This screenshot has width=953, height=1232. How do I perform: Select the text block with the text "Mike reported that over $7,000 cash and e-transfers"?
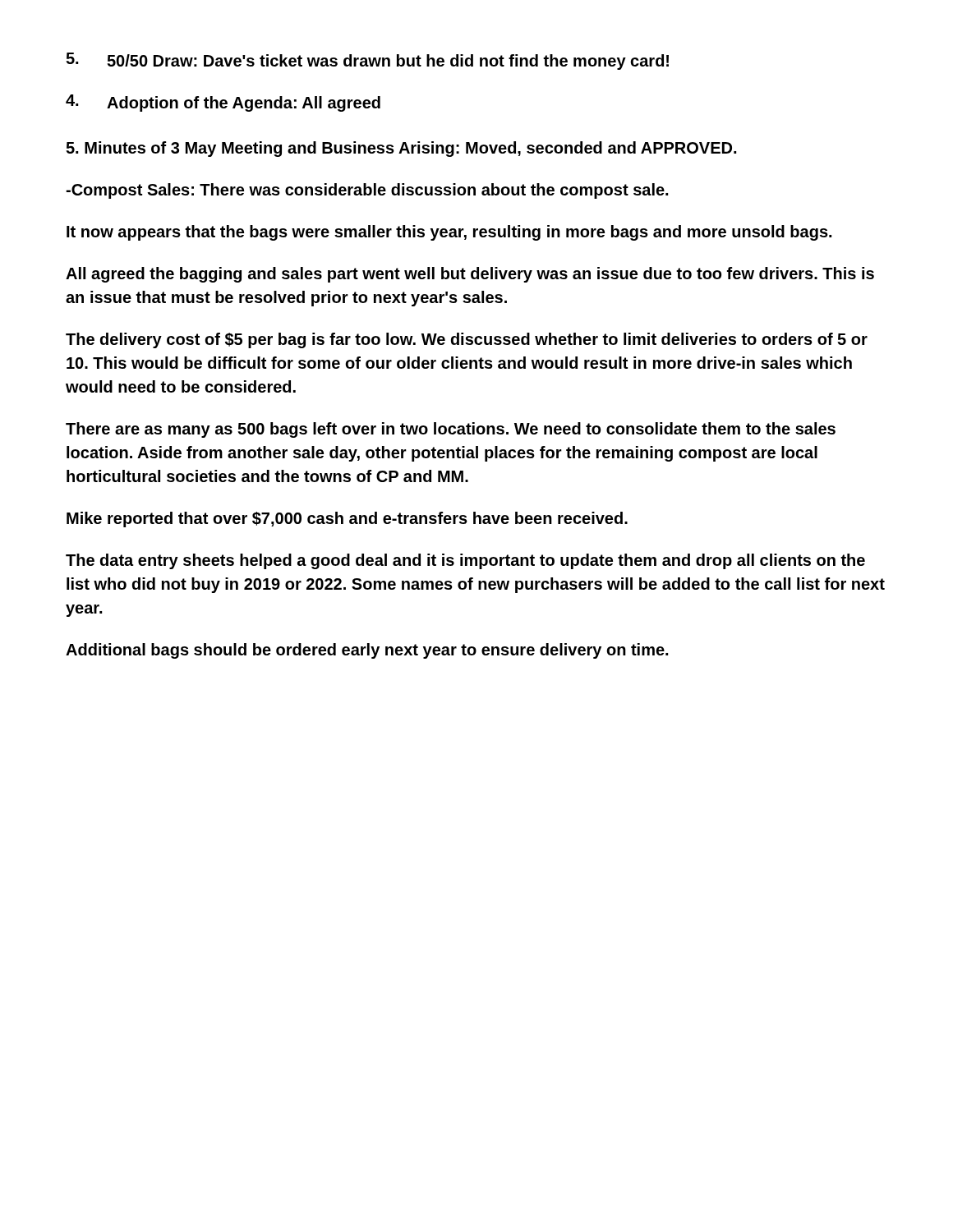347,518
